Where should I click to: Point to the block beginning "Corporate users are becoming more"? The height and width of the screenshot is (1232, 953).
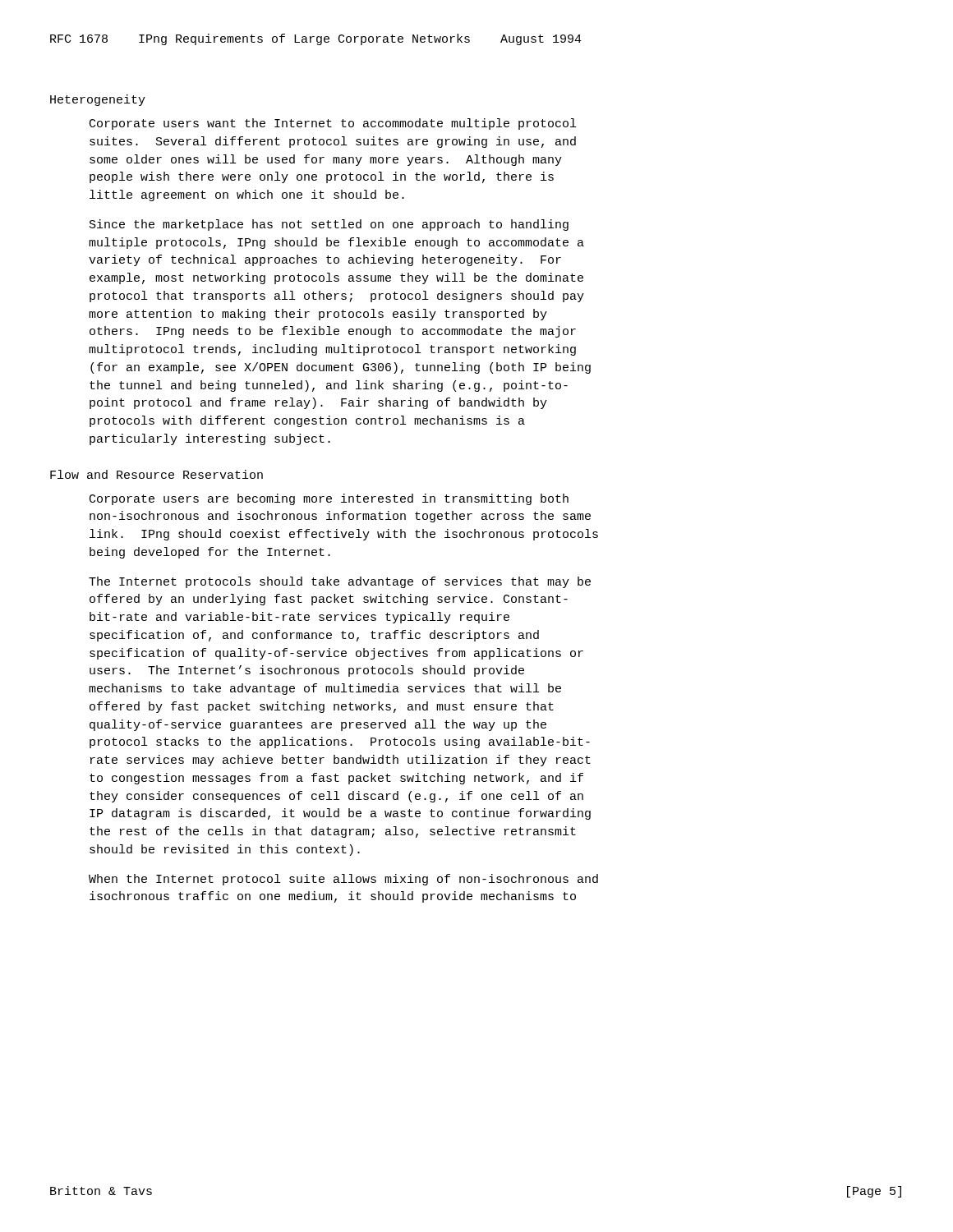(x=344, y=526)
